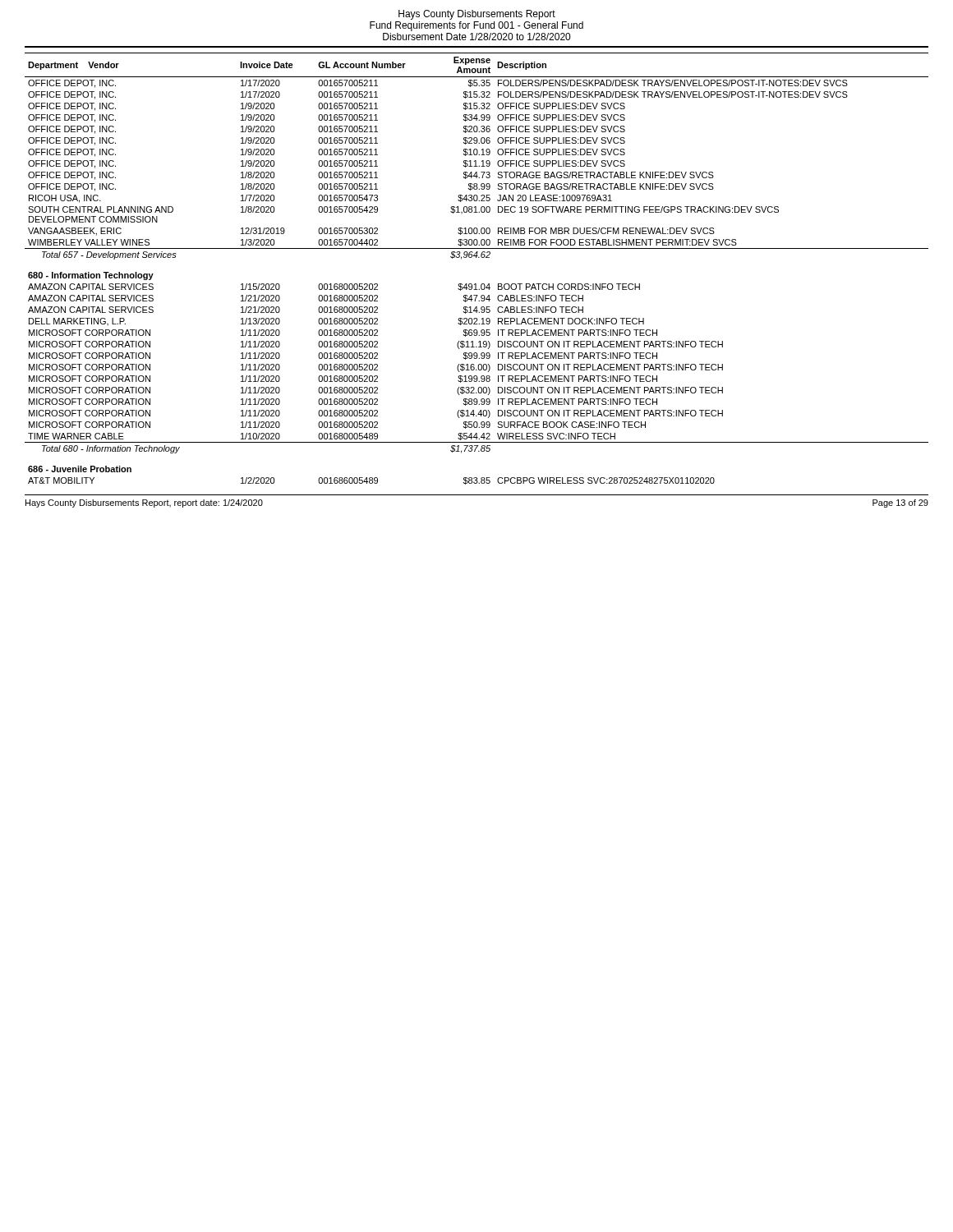Screen dimensions: 1232x953
Task: Click where it says "686 - Juvenile Probation"
Action: point(80,469)
